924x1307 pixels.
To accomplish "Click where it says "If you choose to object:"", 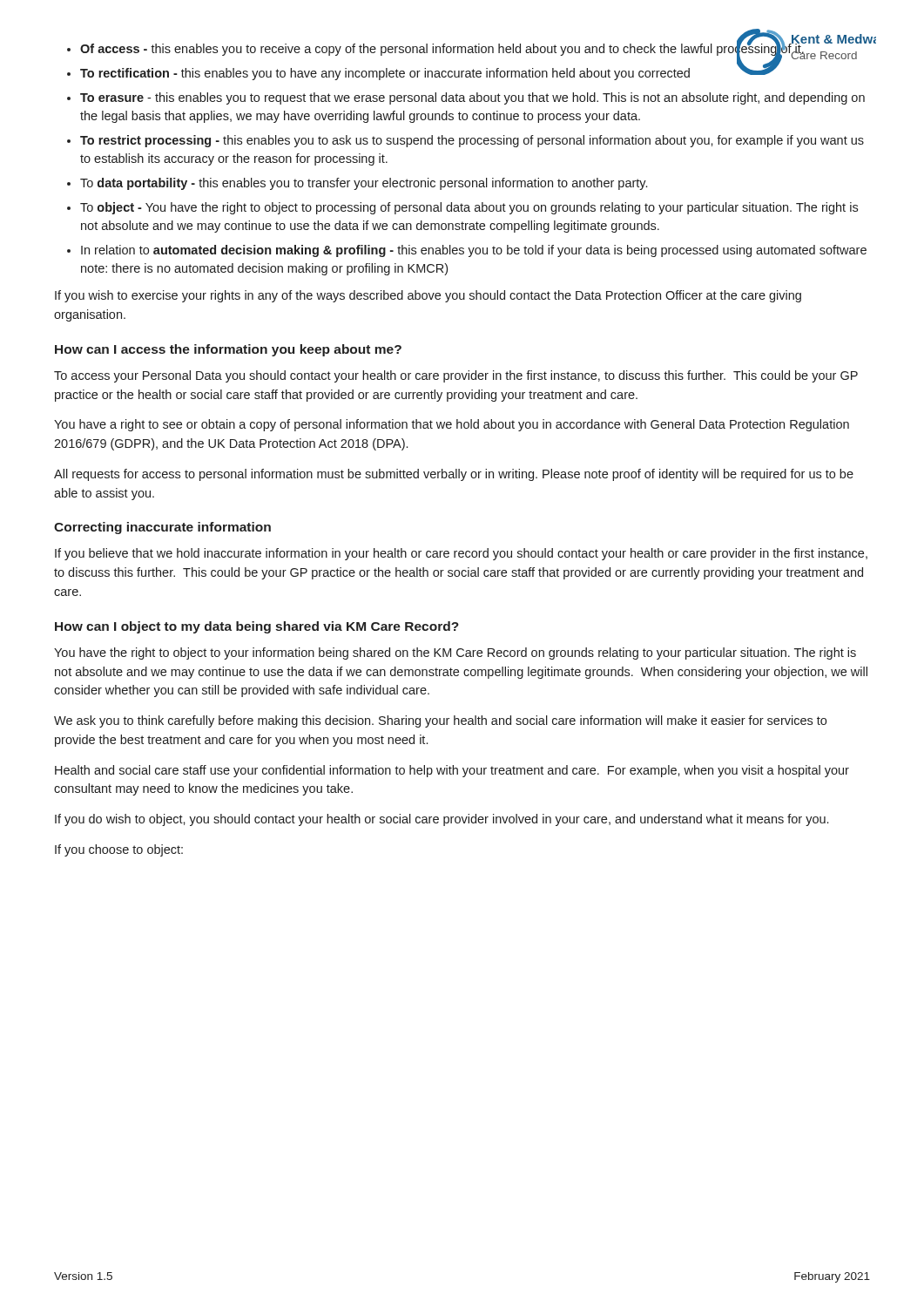I will [x=119, y=849].
